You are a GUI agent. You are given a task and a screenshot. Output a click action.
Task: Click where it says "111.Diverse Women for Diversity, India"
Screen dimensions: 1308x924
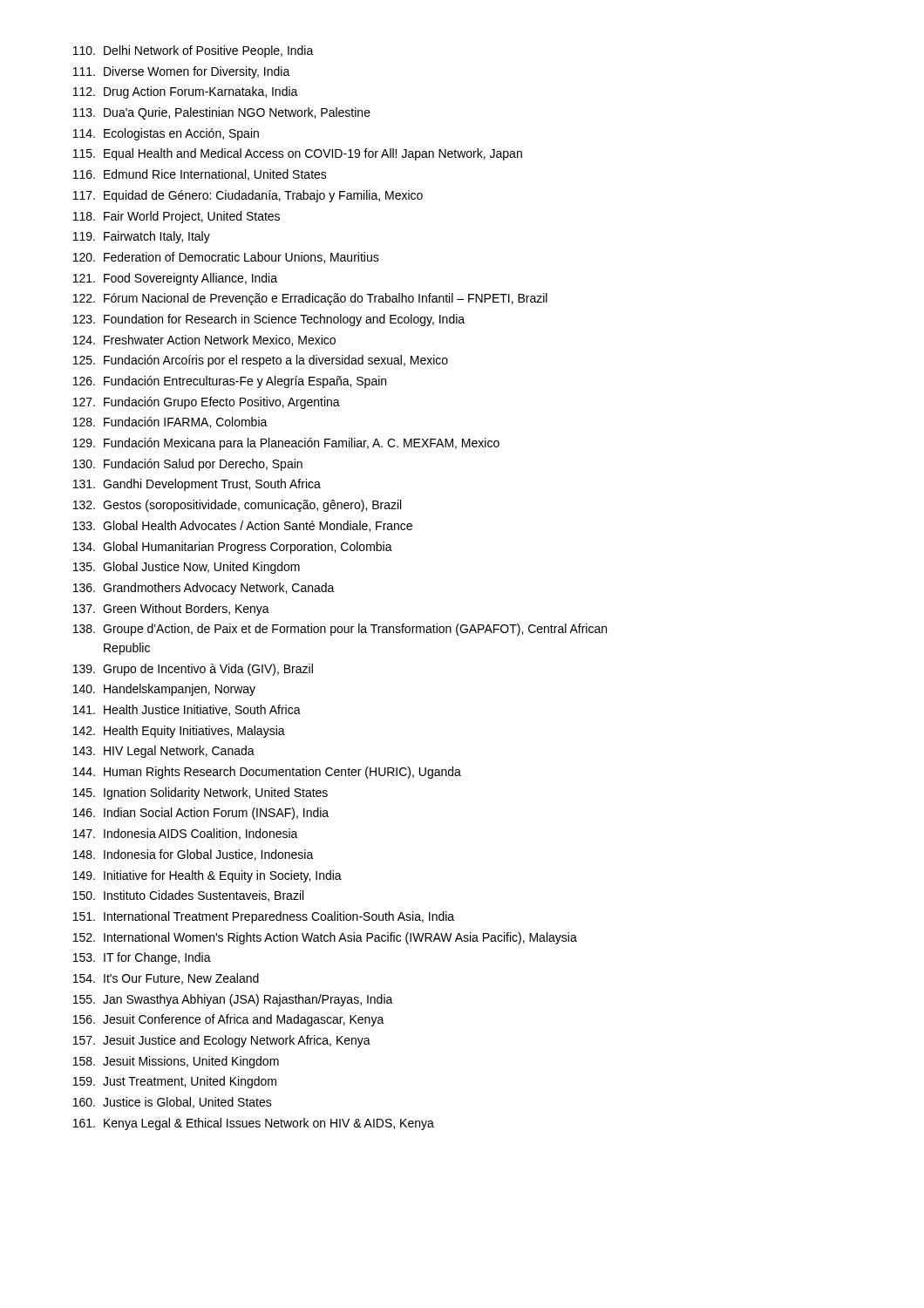176,72
